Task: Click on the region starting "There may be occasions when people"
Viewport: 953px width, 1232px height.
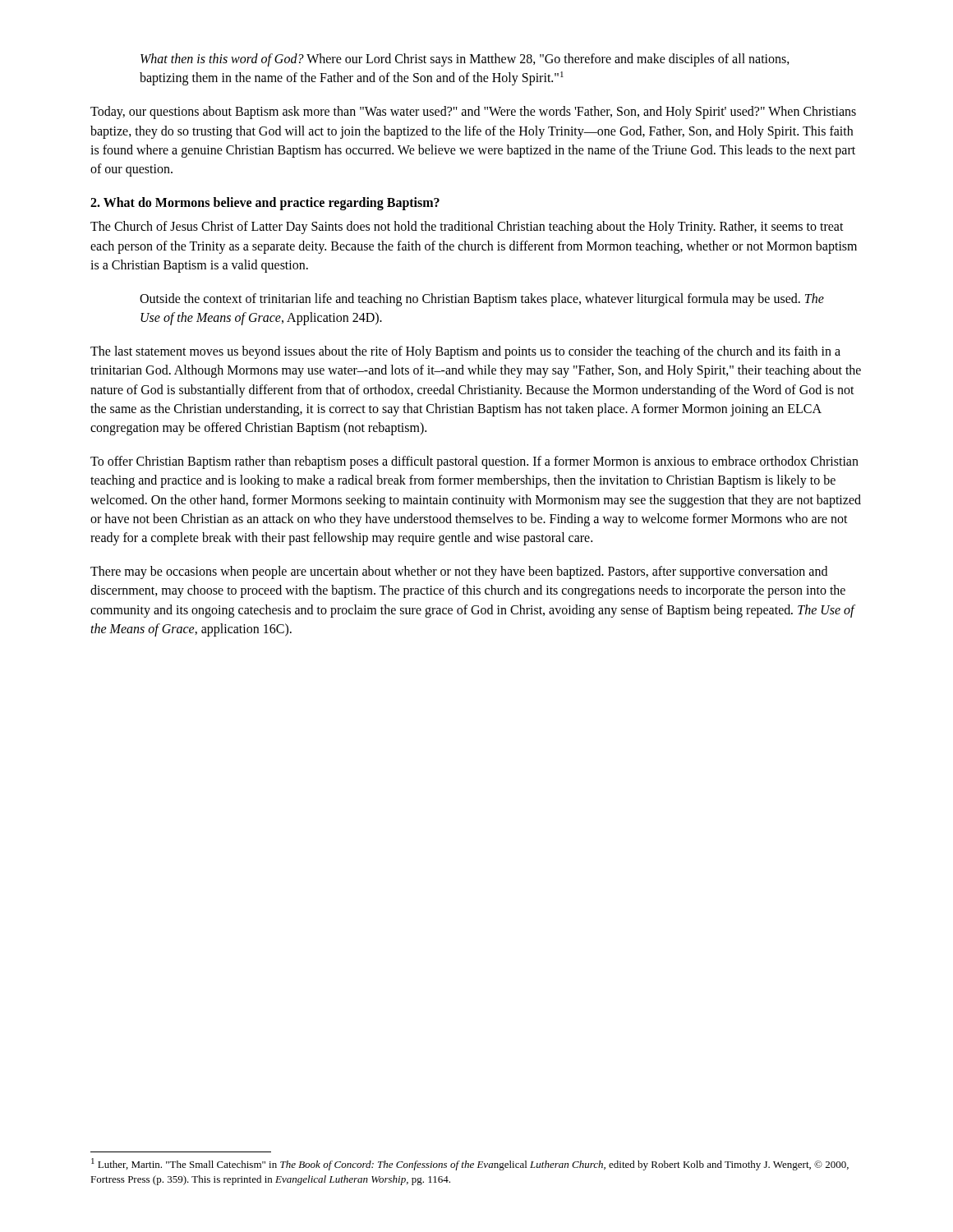Action: (472, 600)
